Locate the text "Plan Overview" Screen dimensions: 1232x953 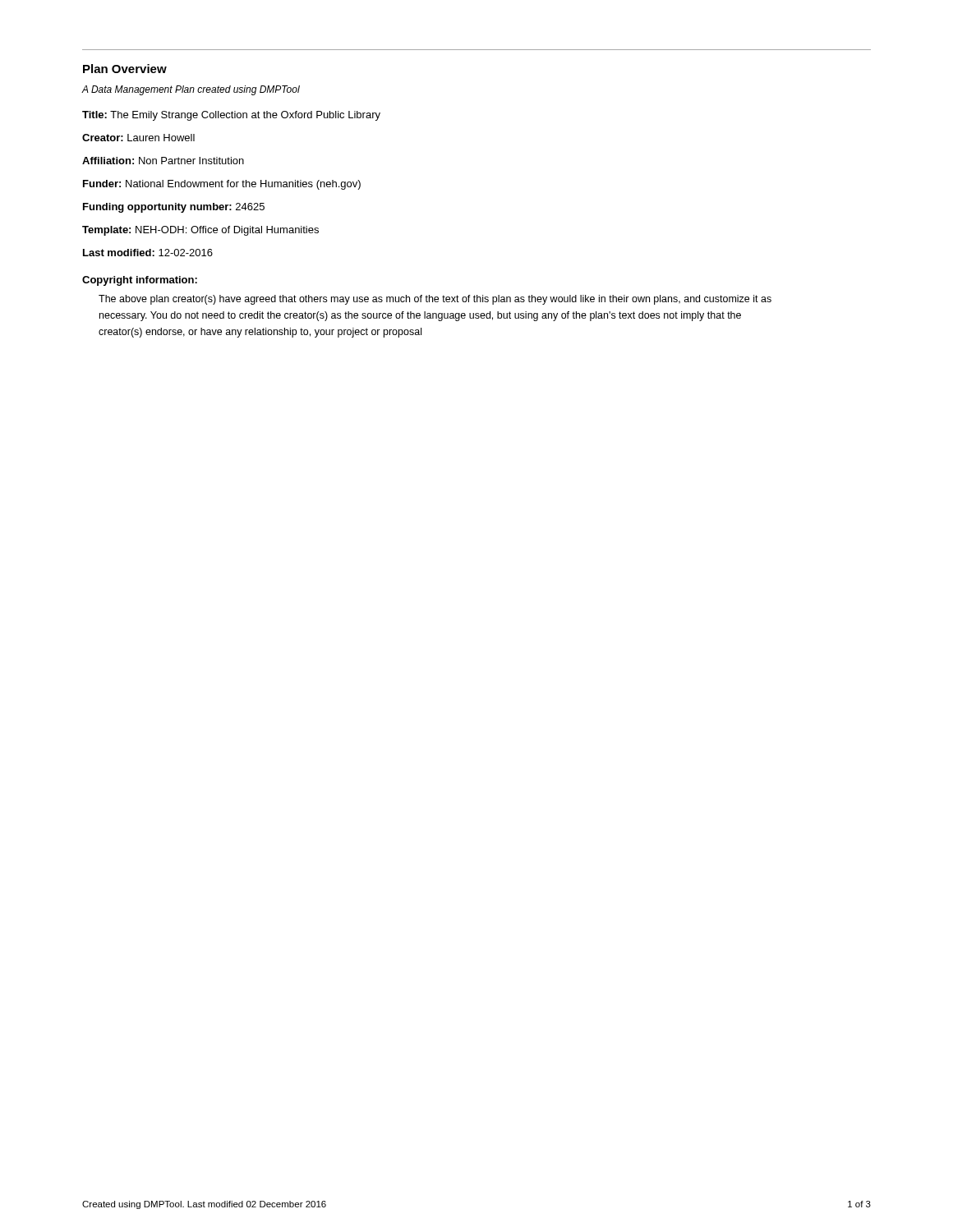(x=124, y=69)
